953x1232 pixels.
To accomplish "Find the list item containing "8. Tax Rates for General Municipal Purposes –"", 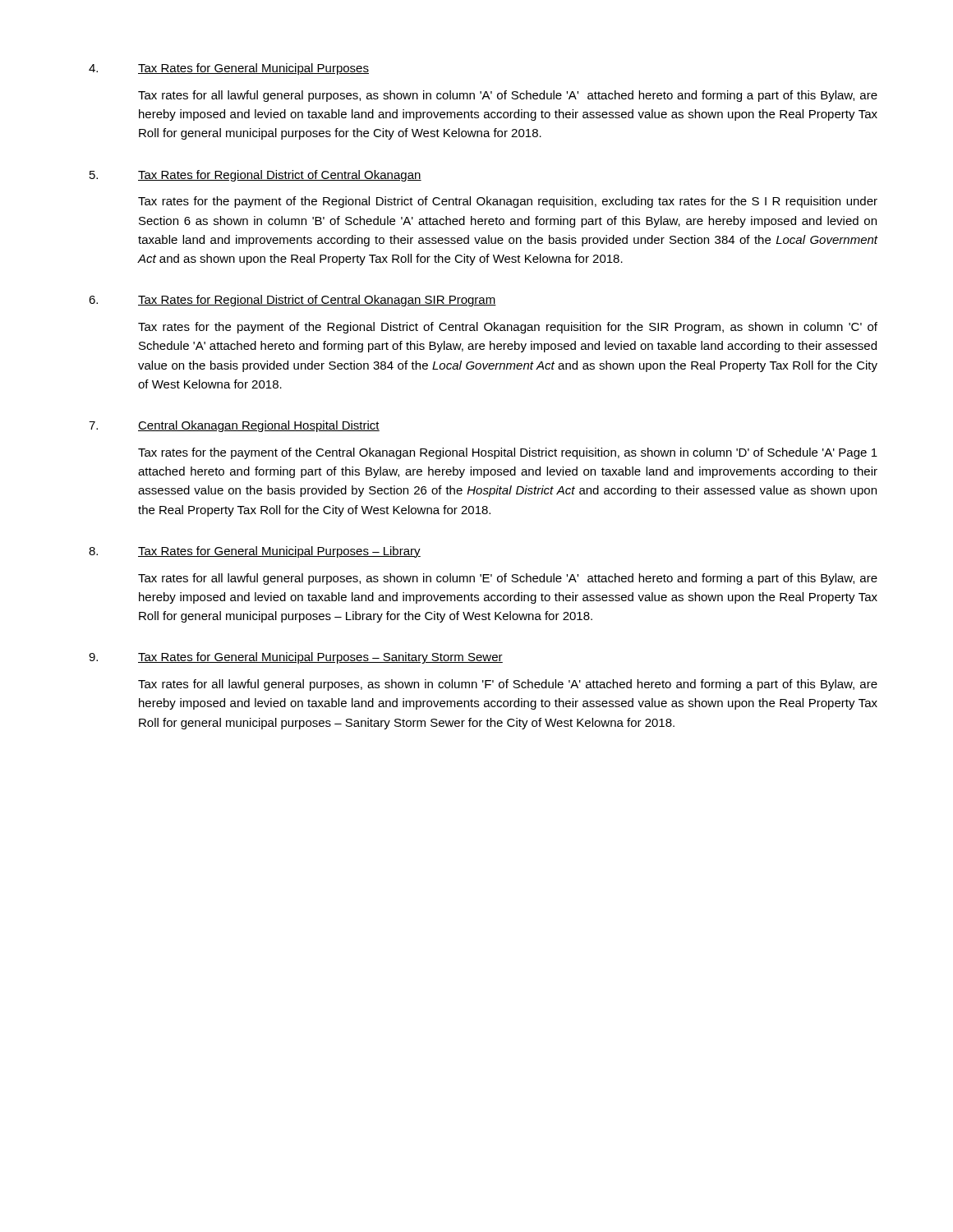I will click(483, 584).
